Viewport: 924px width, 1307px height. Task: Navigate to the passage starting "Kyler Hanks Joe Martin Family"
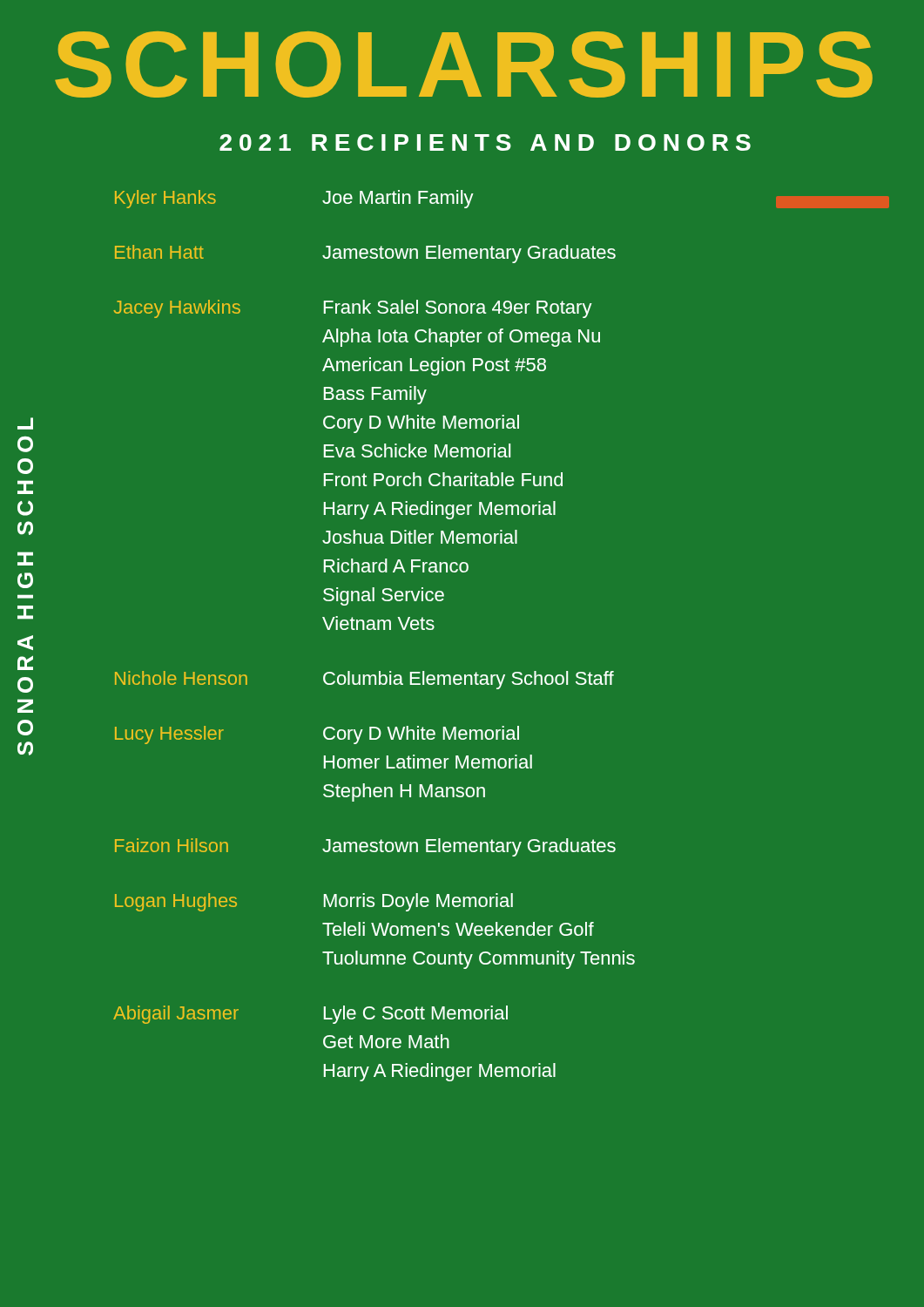[169, 197]
